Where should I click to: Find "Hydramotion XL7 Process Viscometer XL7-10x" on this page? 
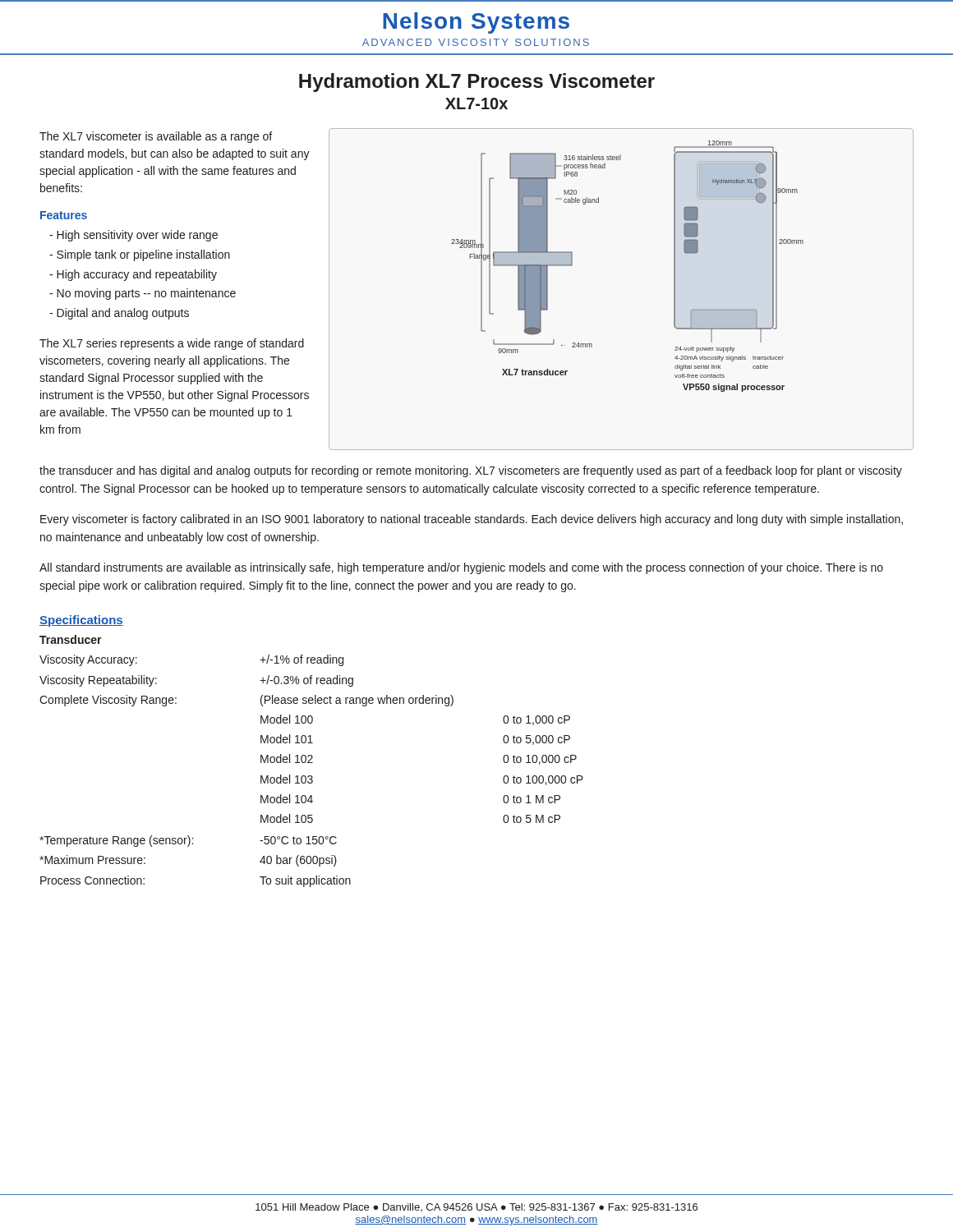(x=476, y=92)
